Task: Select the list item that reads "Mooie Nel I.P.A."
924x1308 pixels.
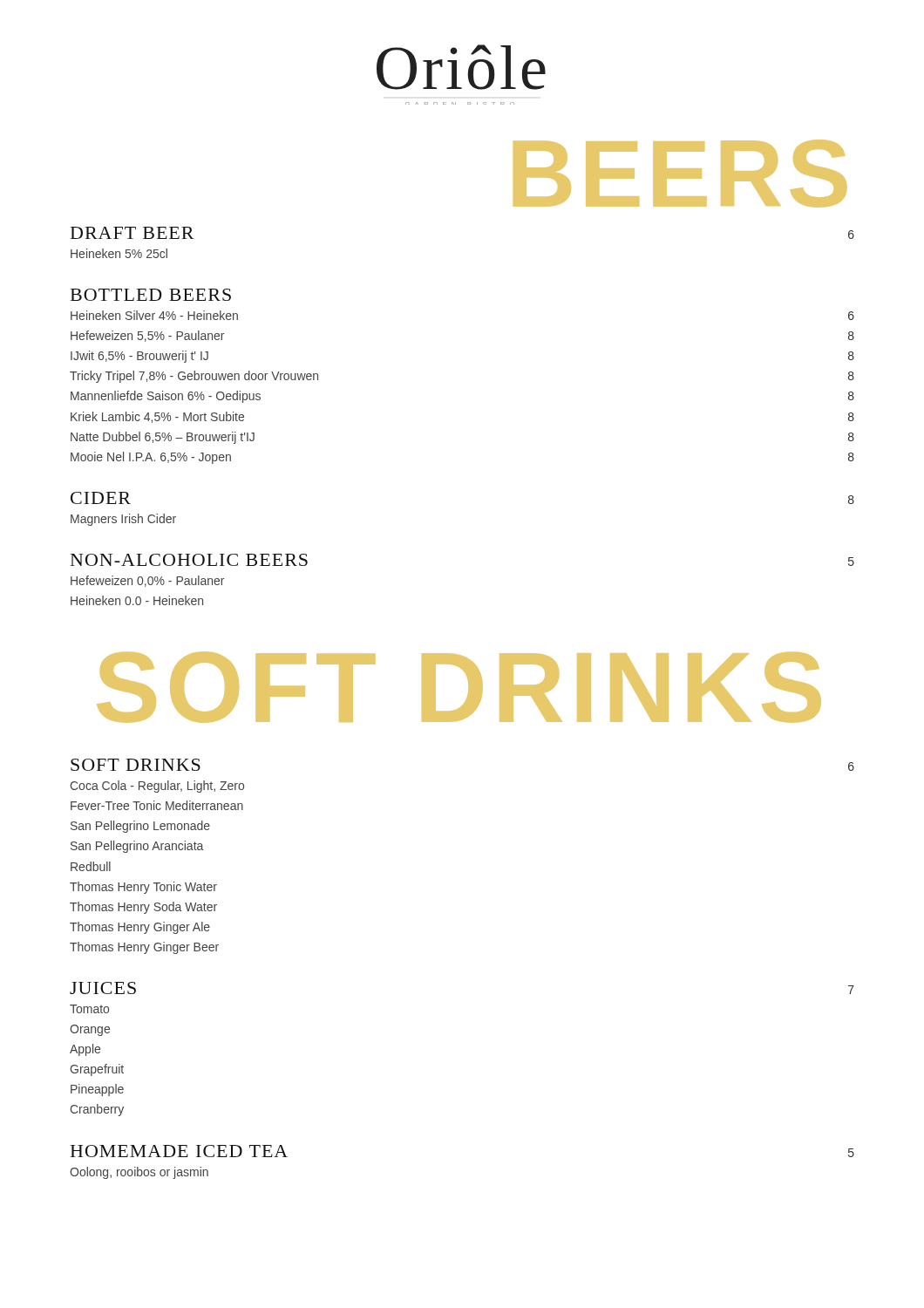Action: 149,458
